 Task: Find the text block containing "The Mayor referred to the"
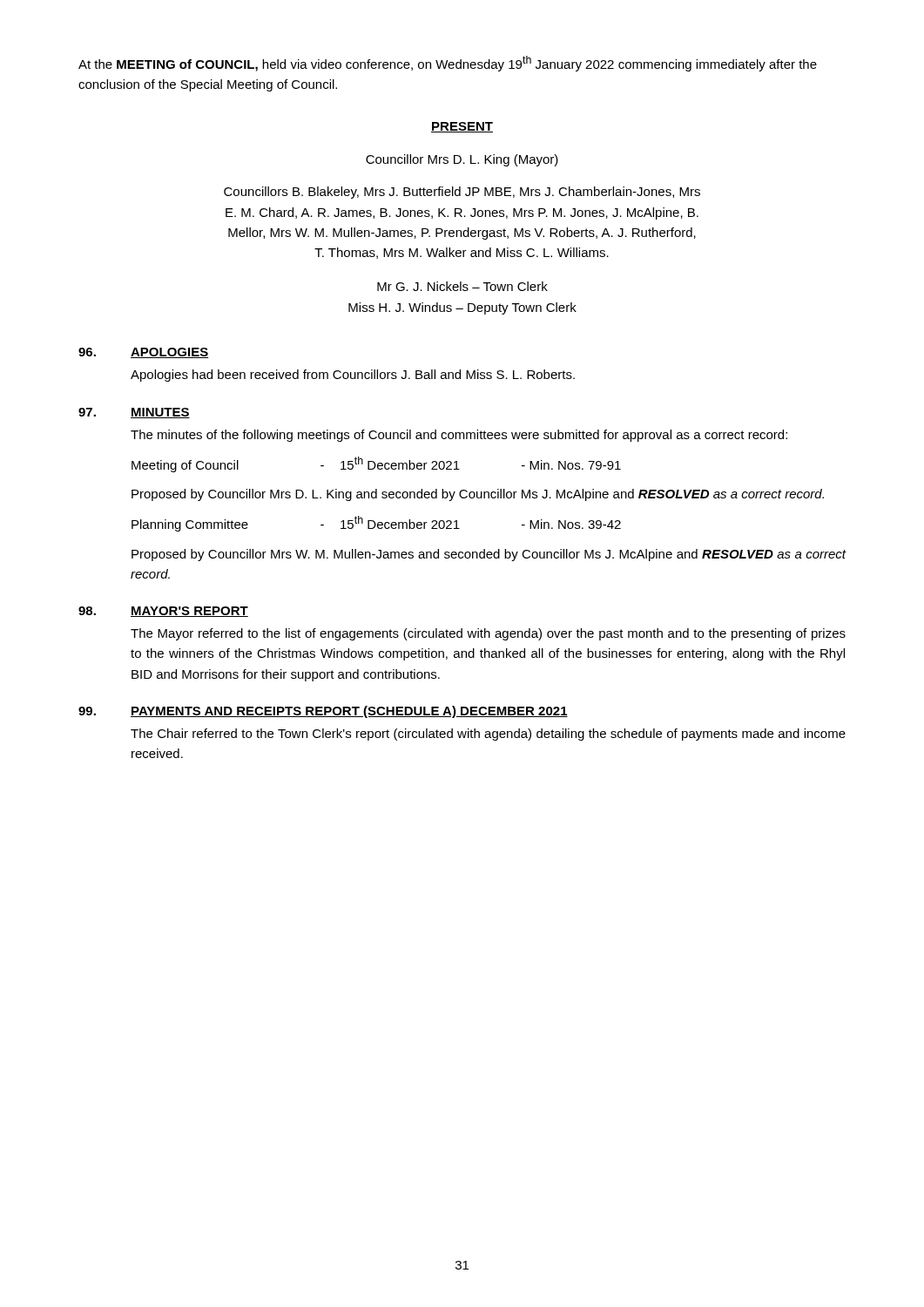(488, 653)
